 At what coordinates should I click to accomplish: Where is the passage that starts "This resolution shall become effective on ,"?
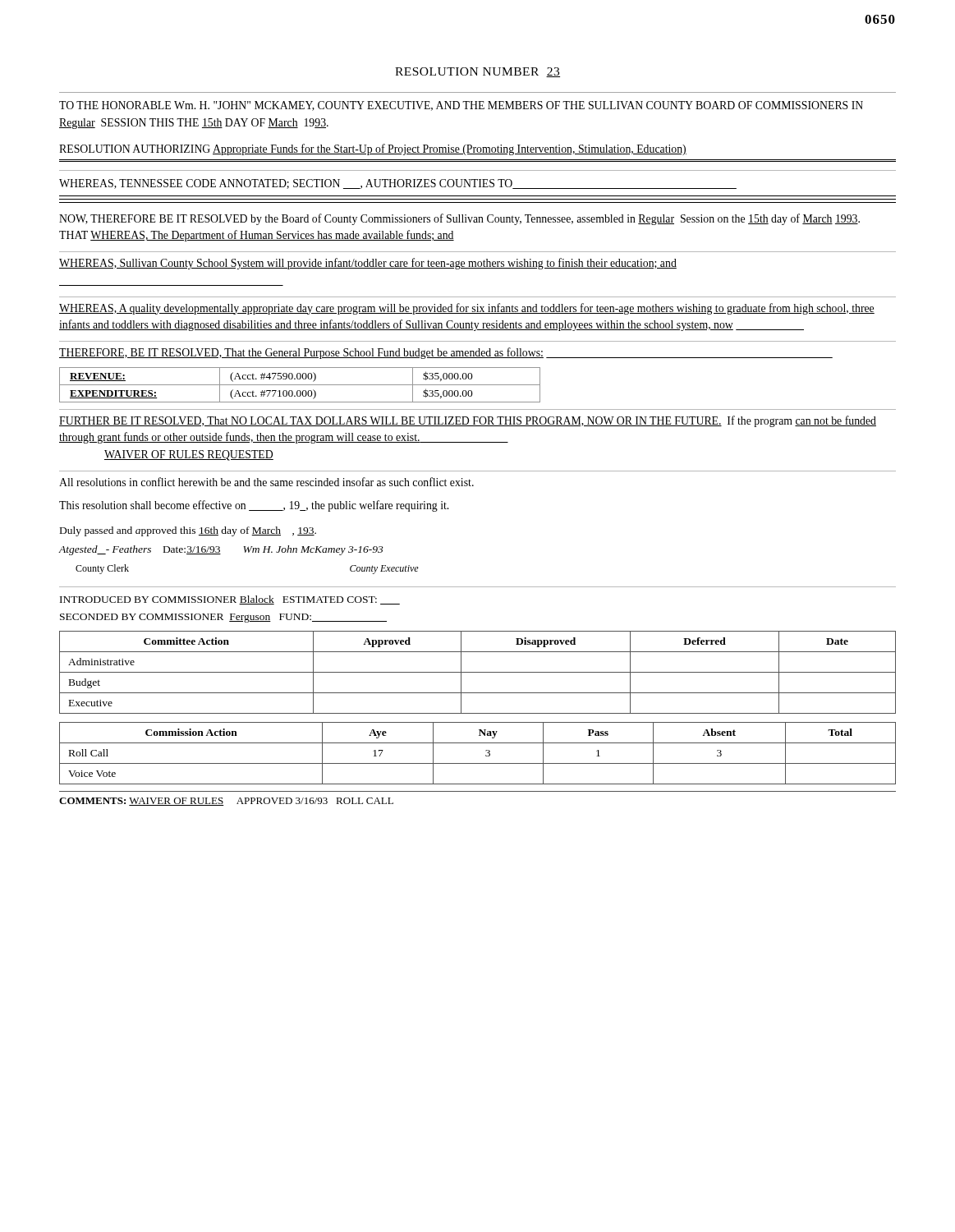[x=254, y=506]
